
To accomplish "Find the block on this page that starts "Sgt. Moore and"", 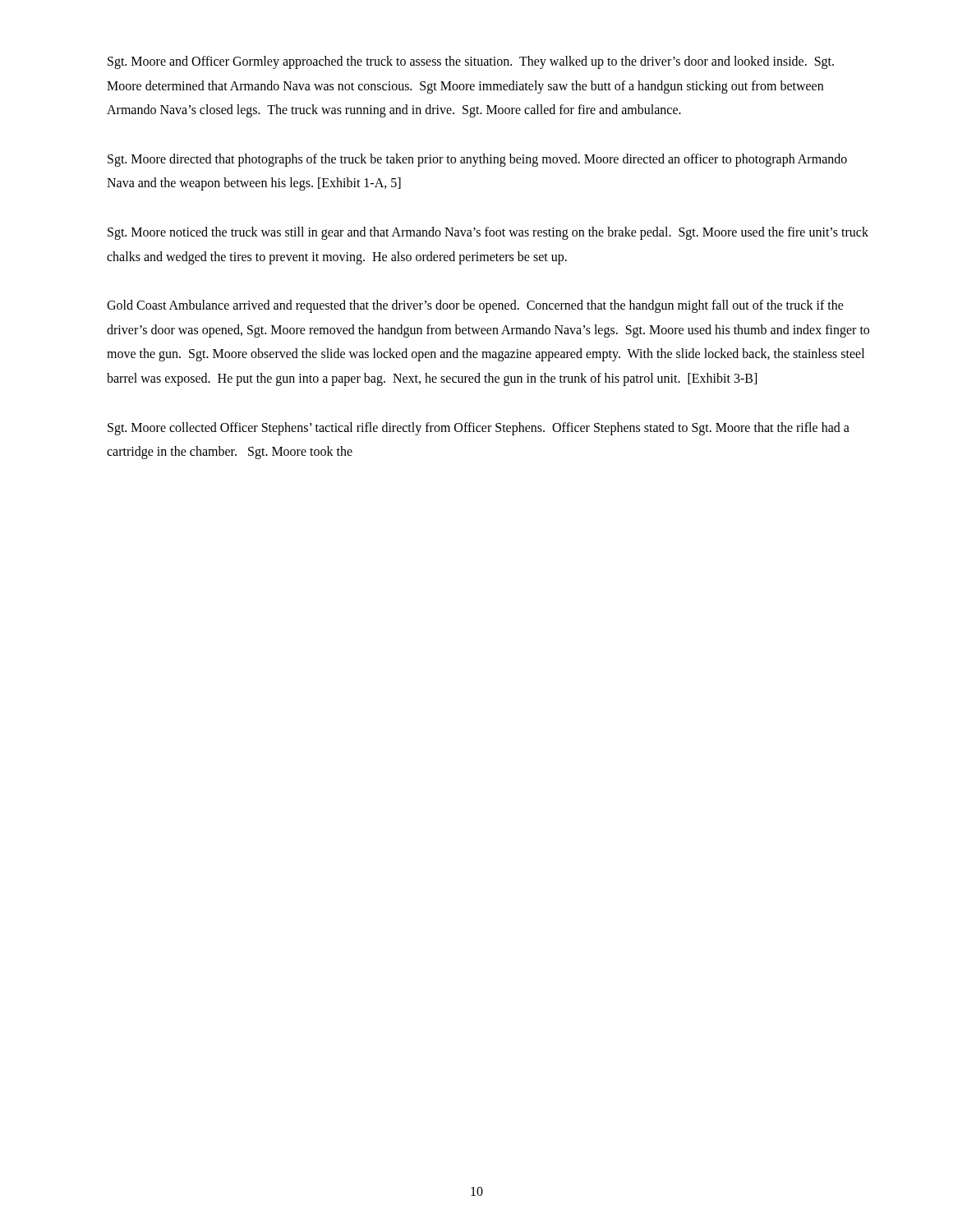I will tap(471, 86).
